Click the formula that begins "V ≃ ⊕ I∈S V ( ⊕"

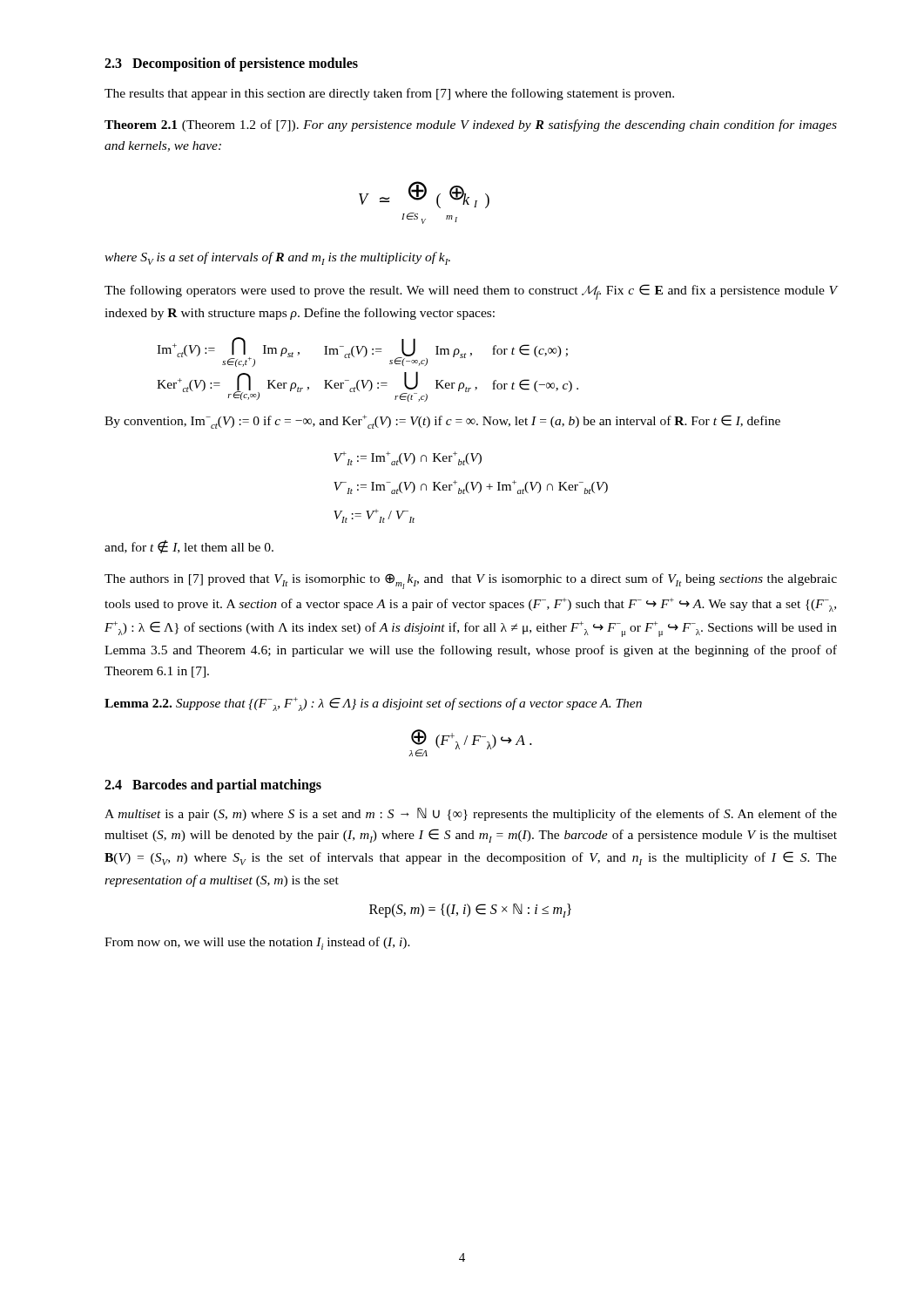pyautogui.click(x=471, y=201)
